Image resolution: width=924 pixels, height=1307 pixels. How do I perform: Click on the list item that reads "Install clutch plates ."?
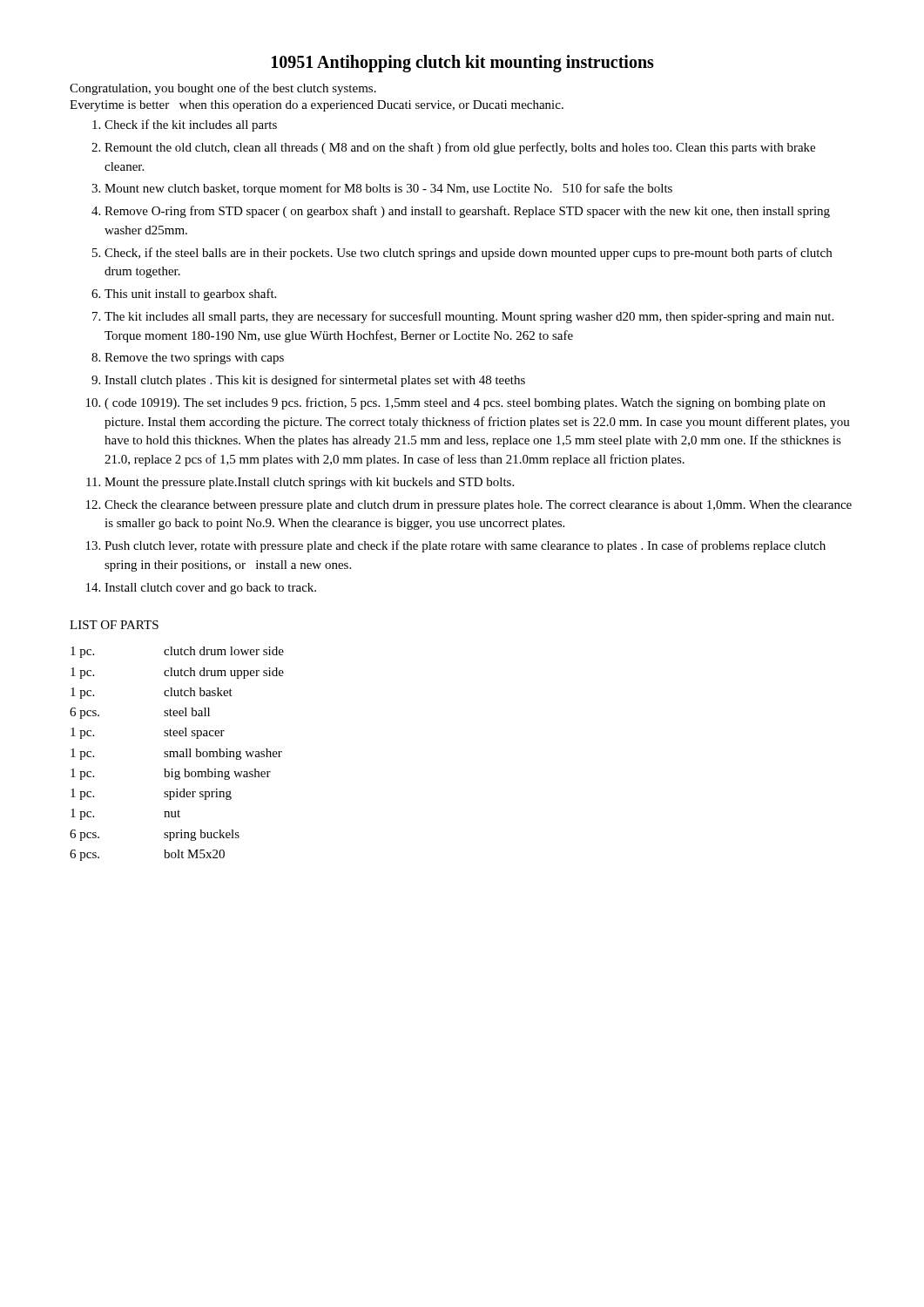(x=315, y=380)
